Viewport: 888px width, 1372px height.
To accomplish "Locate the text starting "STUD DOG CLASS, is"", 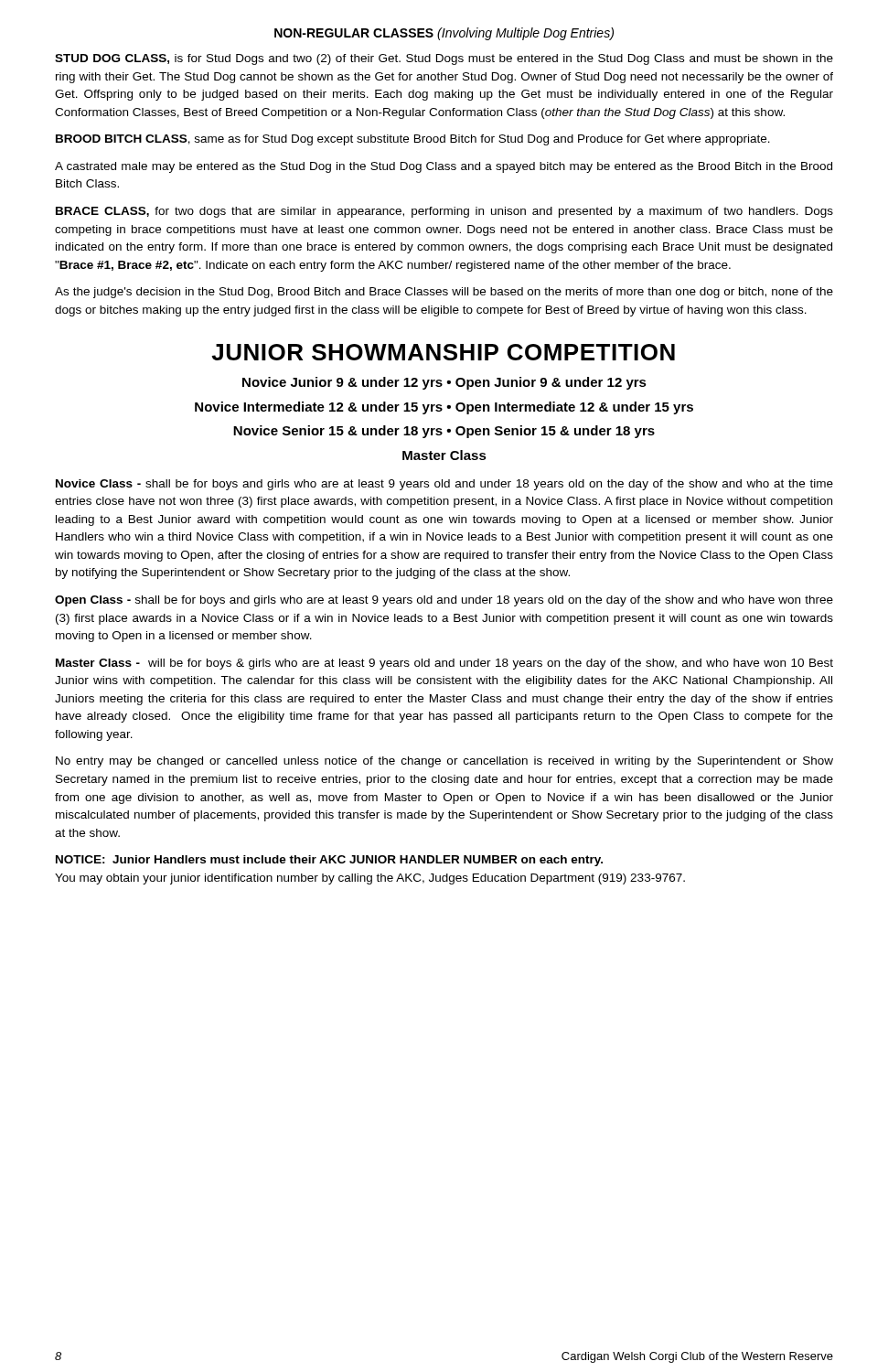I will click(444, 85).
